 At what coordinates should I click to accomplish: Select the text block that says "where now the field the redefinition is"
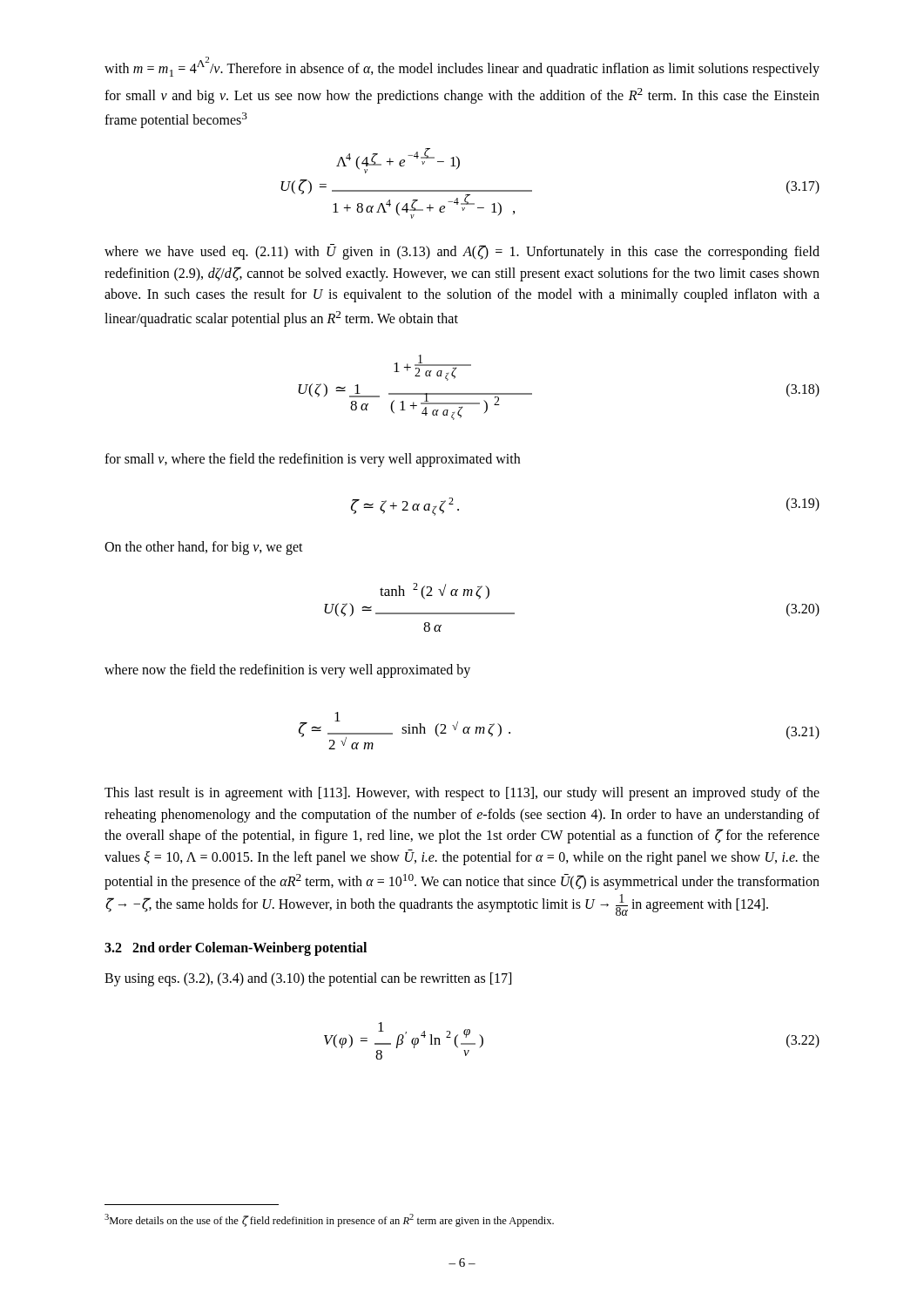[462, 670]
